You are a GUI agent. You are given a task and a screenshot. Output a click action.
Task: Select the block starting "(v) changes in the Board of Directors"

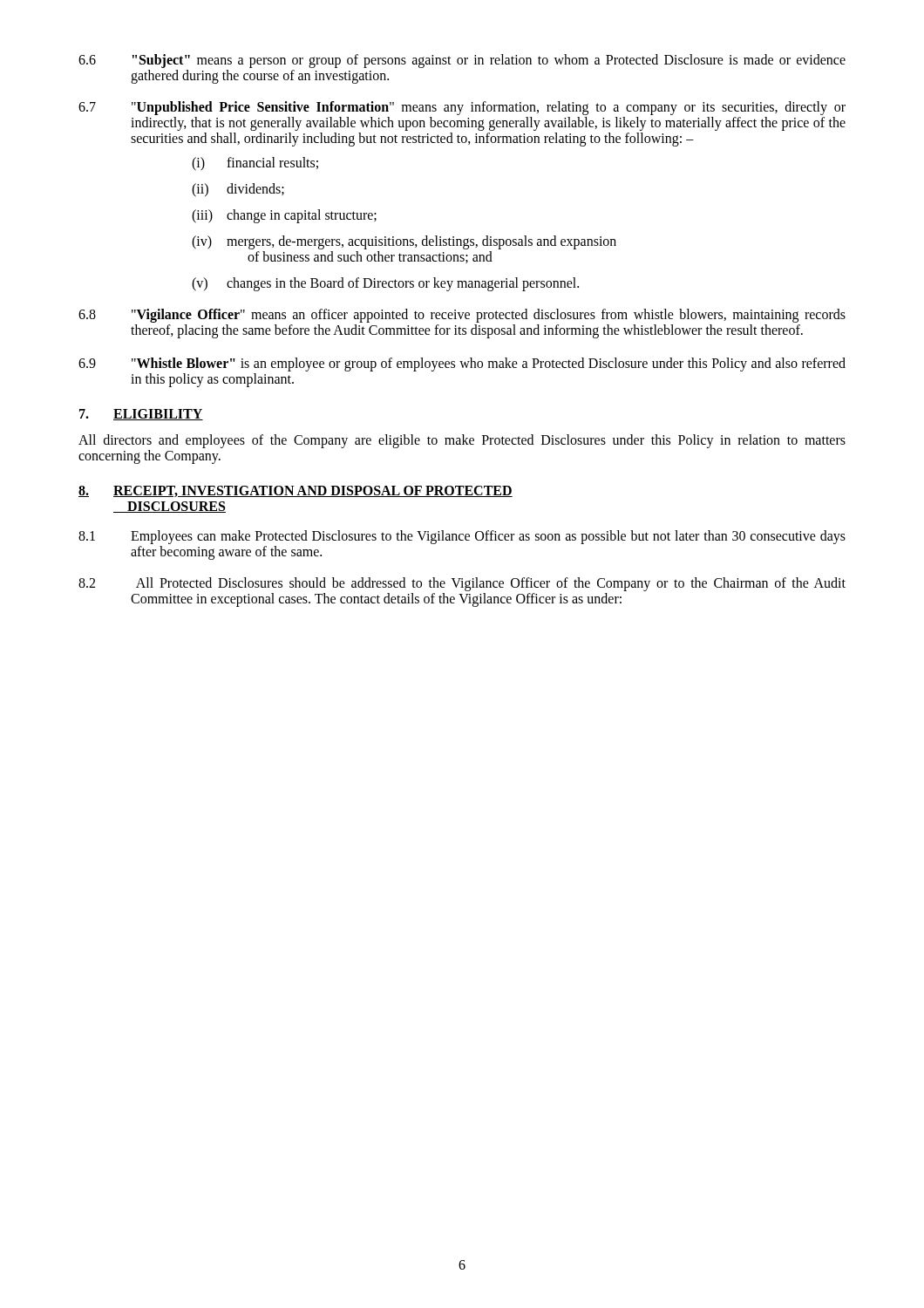coord(386,283)
